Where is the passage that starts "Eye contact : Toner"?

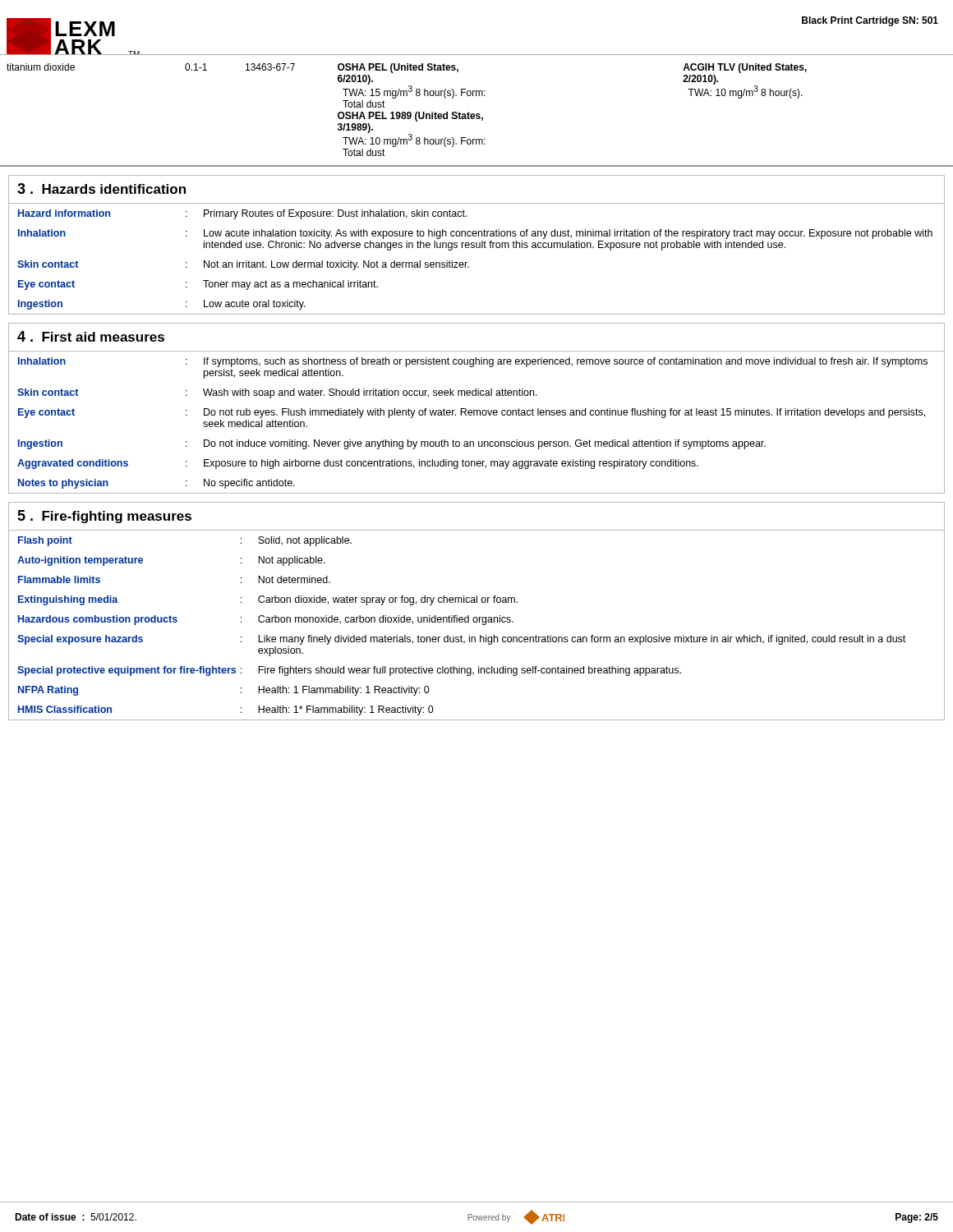pyautogui.click(x=47, y=286)
